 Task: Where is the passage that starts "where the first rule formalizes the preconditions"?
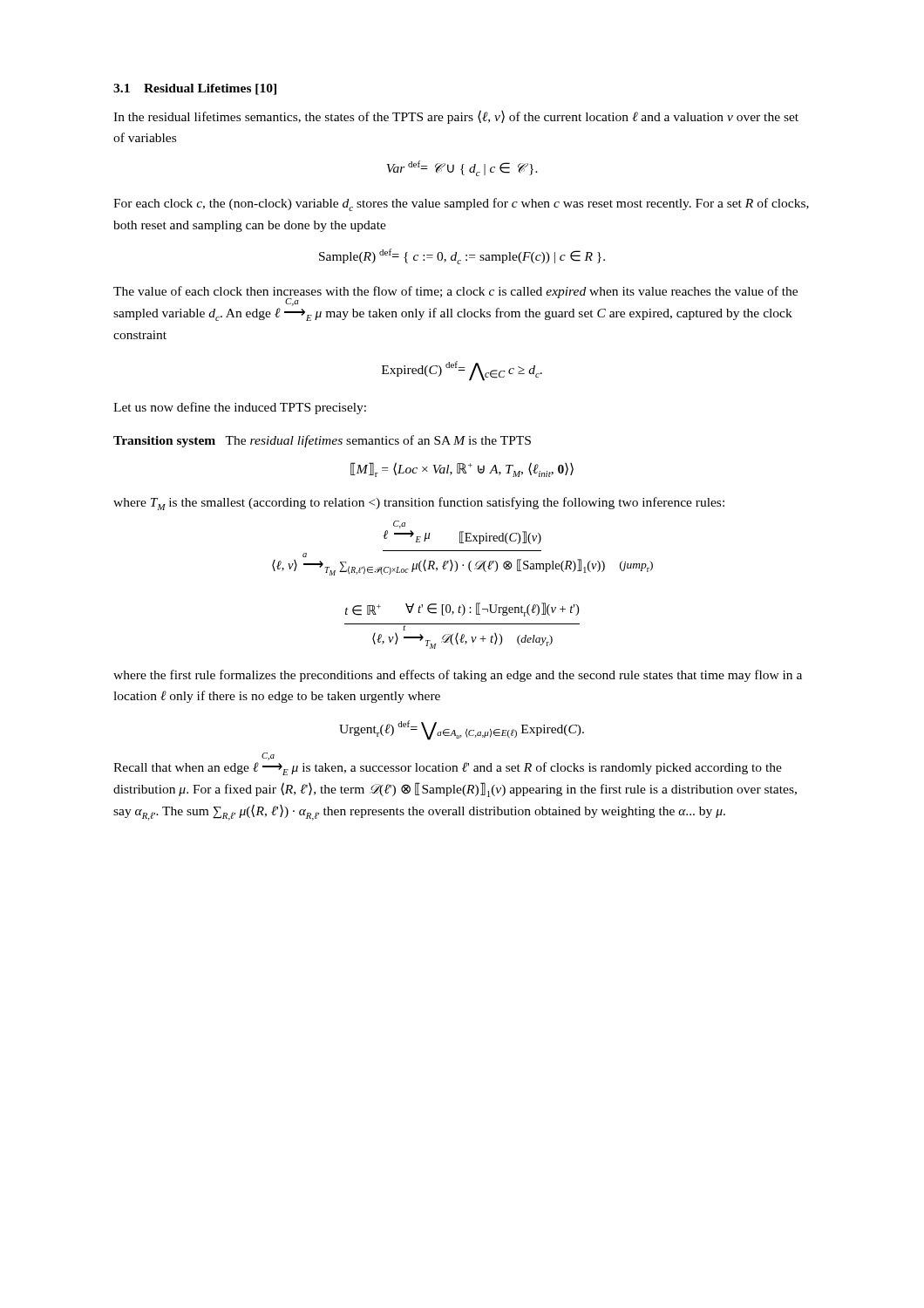pos(458,685)
